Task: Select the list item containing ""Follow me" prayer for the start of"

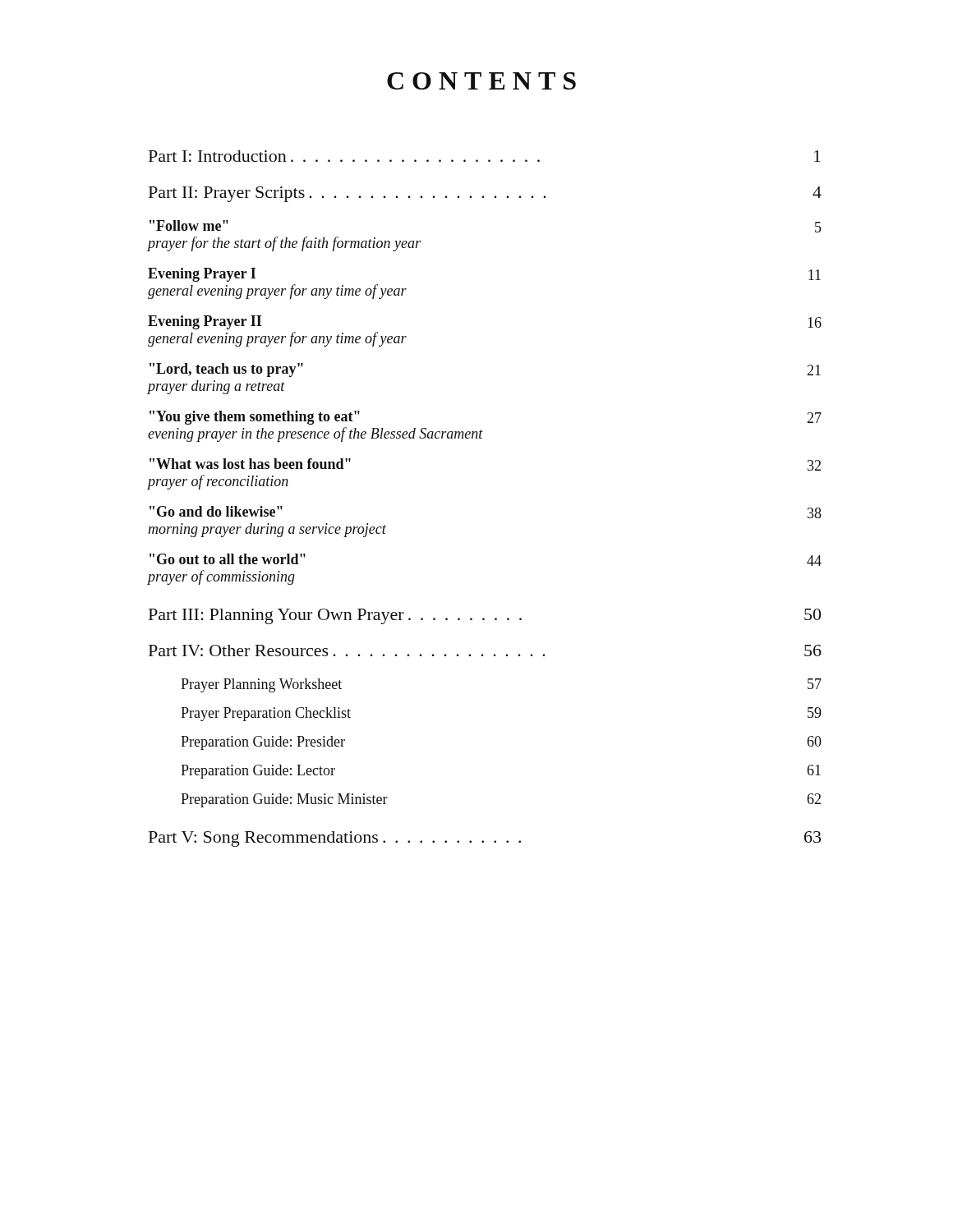Action: coord(182,226)
